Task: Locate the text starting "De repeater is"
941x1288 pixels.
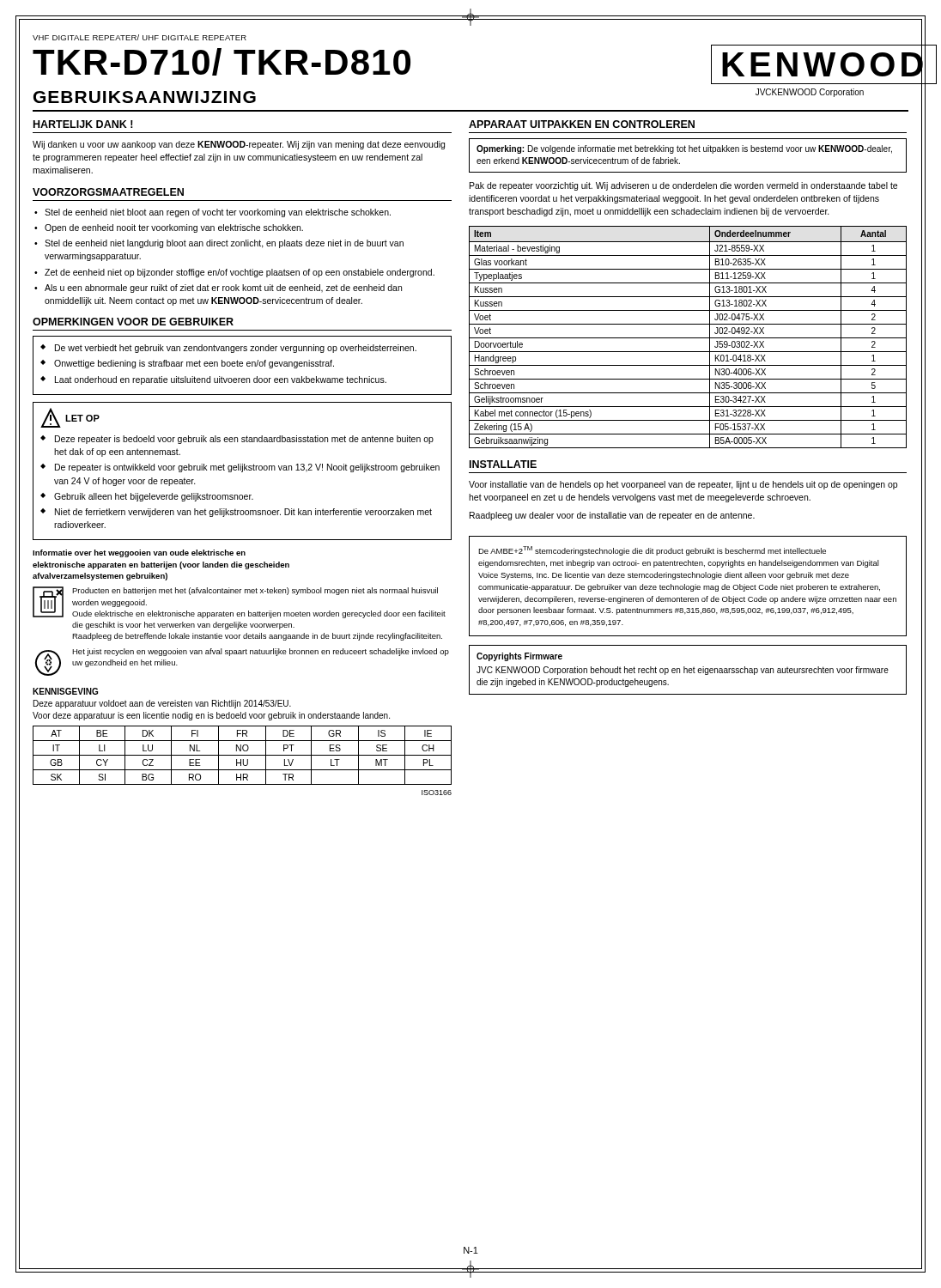Action: point(247,474)
